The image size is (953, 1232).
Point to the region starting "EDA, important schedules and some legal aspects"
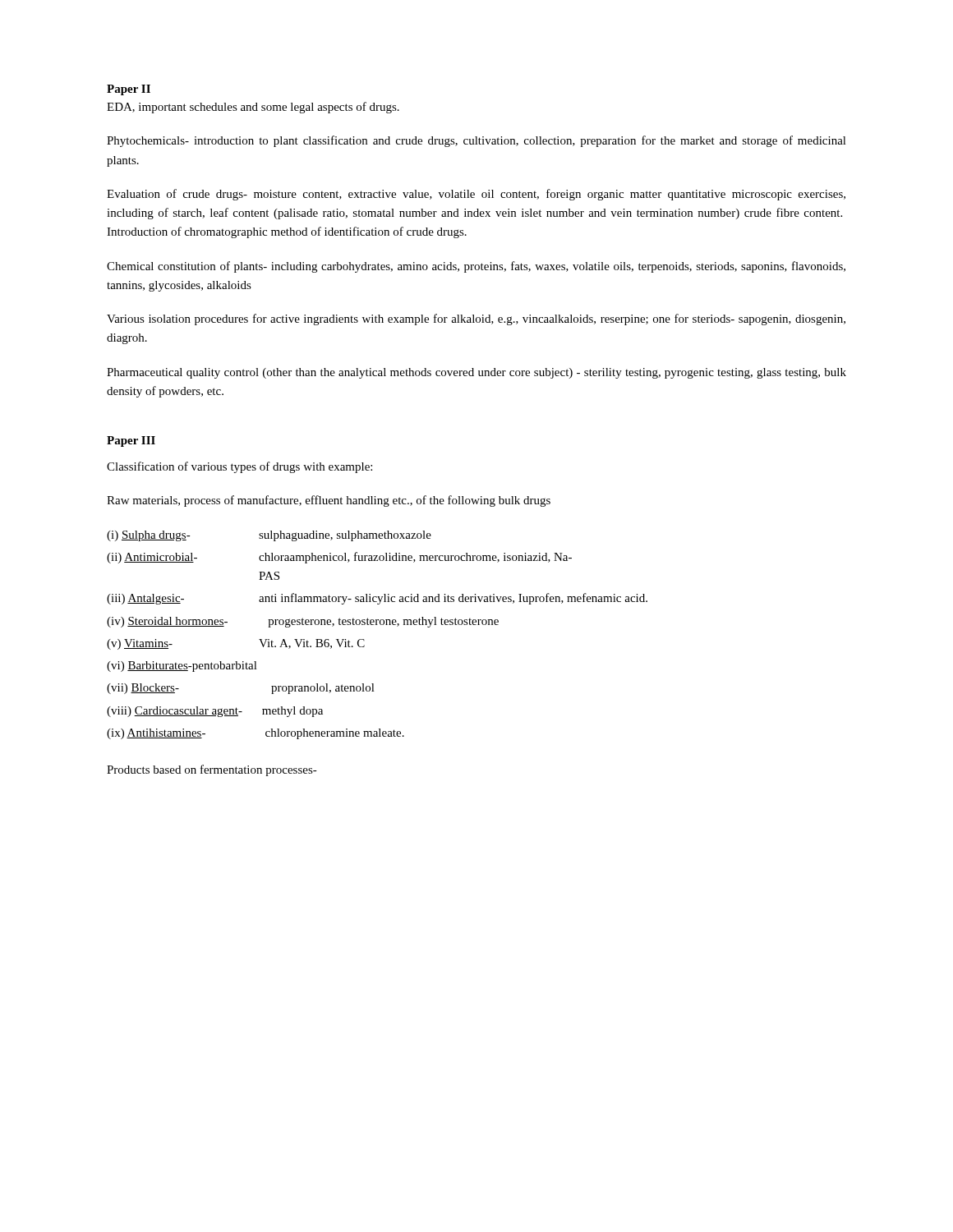[x=253, y=107]
